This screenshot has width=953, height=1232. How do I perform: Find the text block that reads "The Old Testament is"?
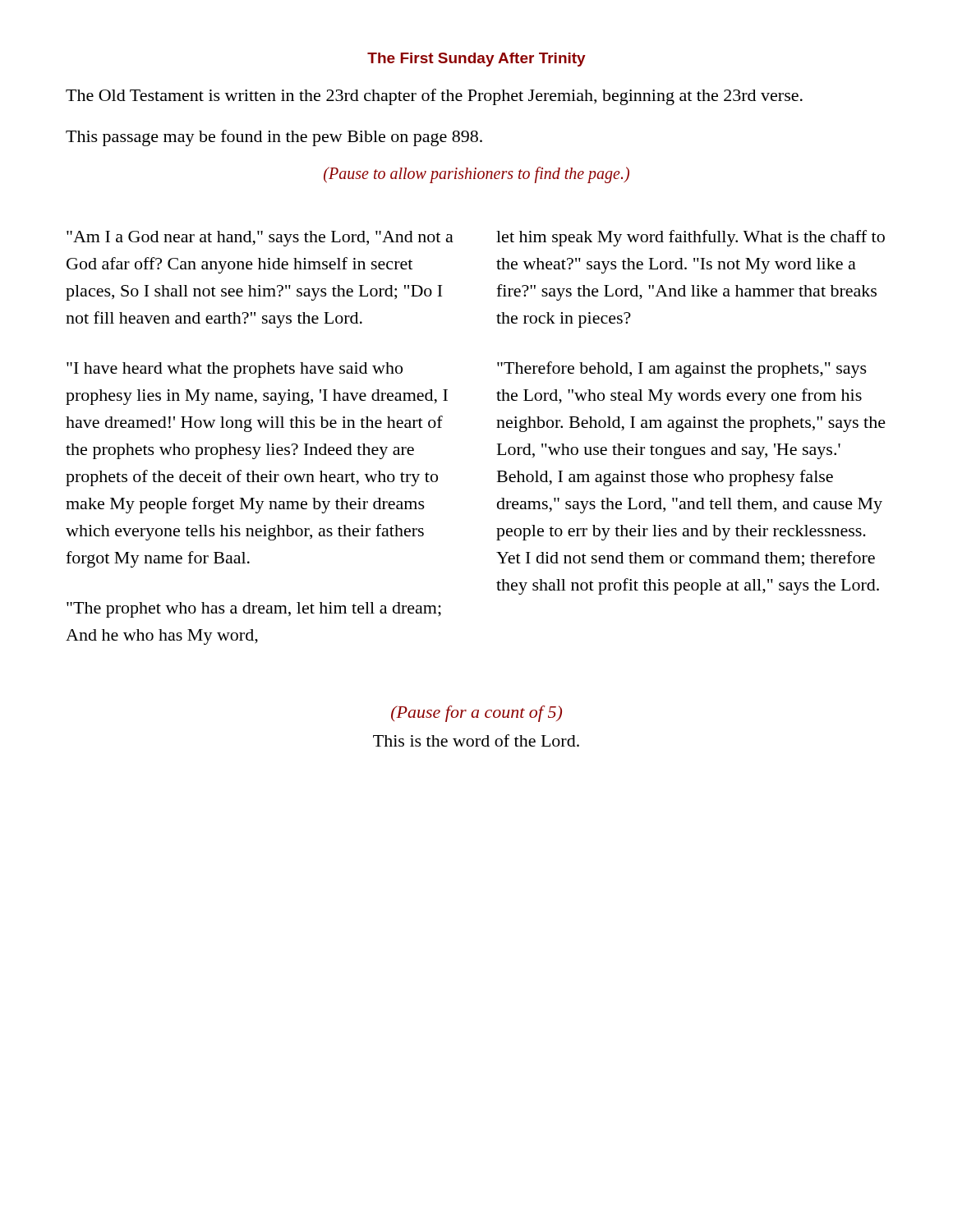pyautogui.click(x=435, y=95)
